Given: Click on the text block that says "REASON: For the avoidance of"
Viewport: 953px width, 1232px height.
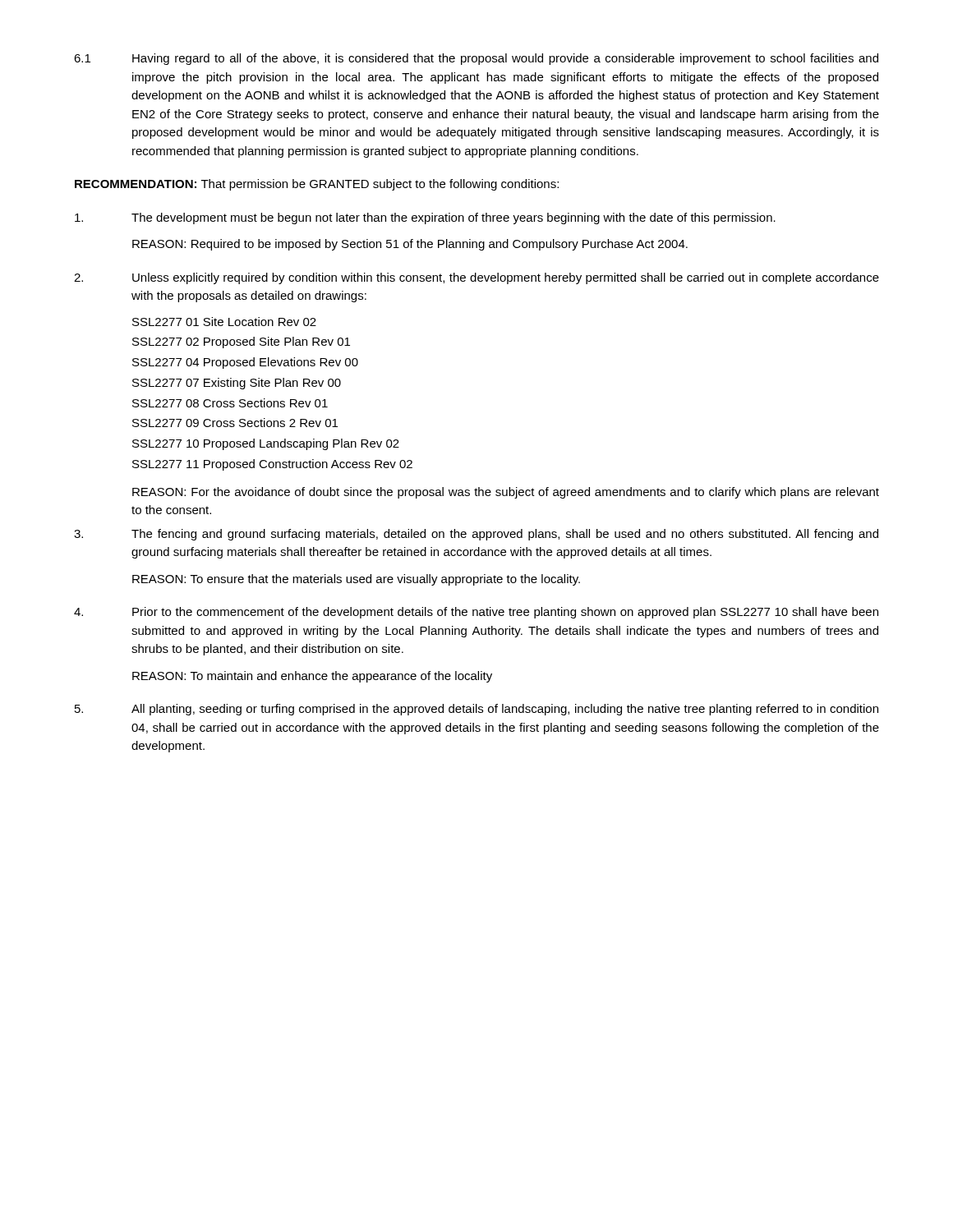Looking at the screenshot, I should (x=505, y=500).
